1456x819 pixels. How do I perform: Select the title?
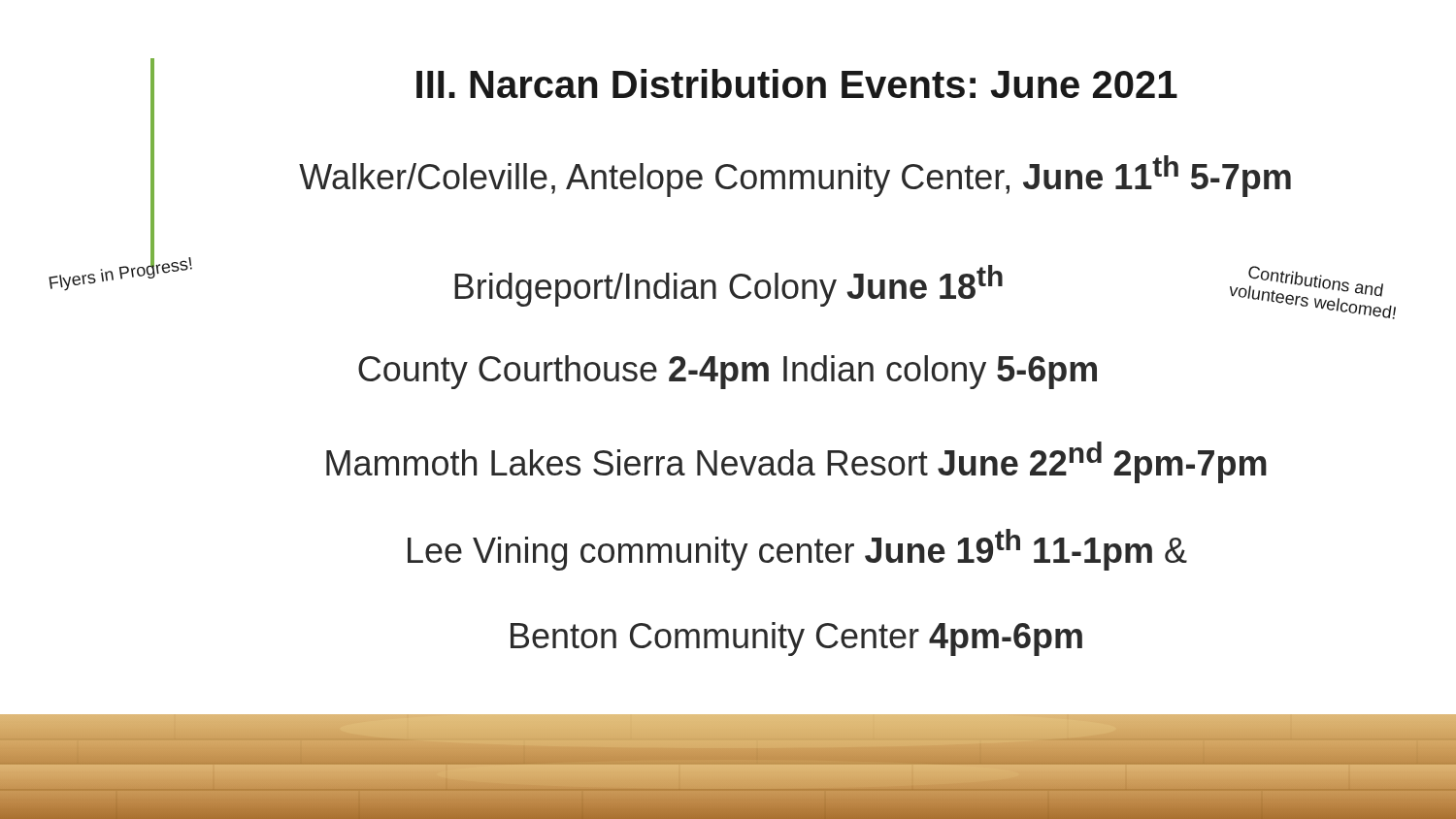[796, 84]
